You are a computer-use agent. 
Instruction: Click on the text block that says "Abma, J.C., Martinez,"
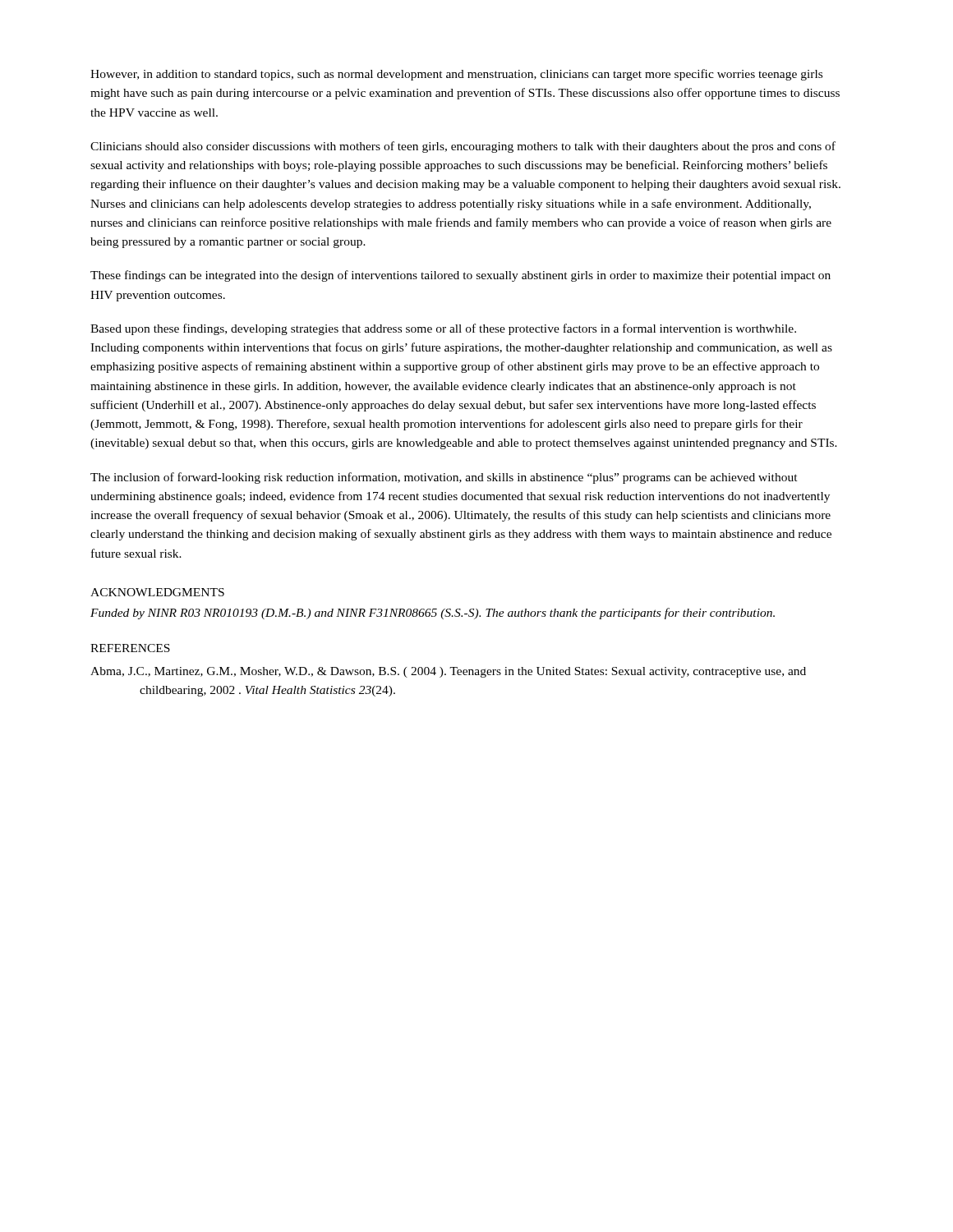click(x=468, y=680)
